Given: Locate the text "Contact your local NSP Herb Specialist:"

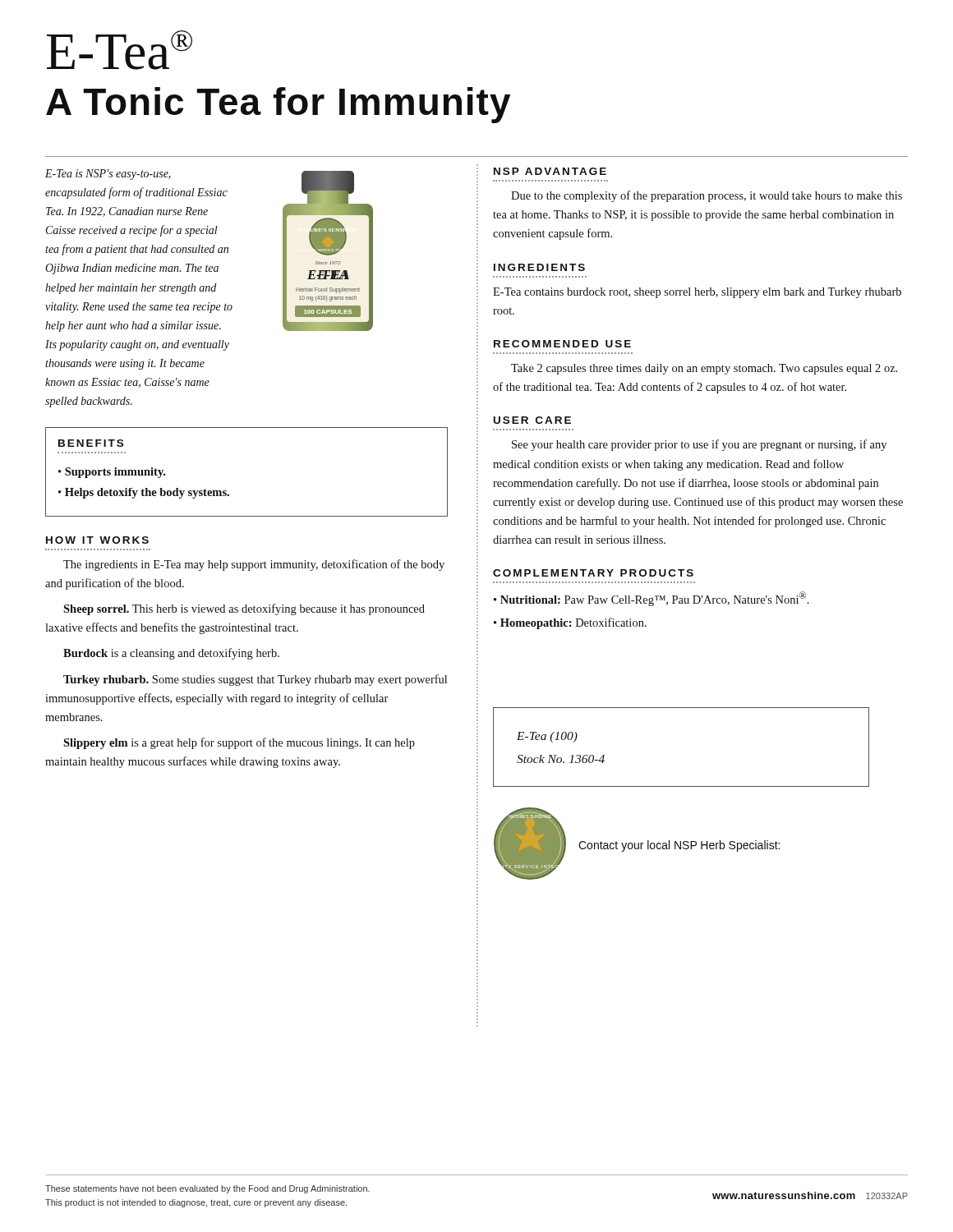Looking at the screenshot, I should point(680,845).
